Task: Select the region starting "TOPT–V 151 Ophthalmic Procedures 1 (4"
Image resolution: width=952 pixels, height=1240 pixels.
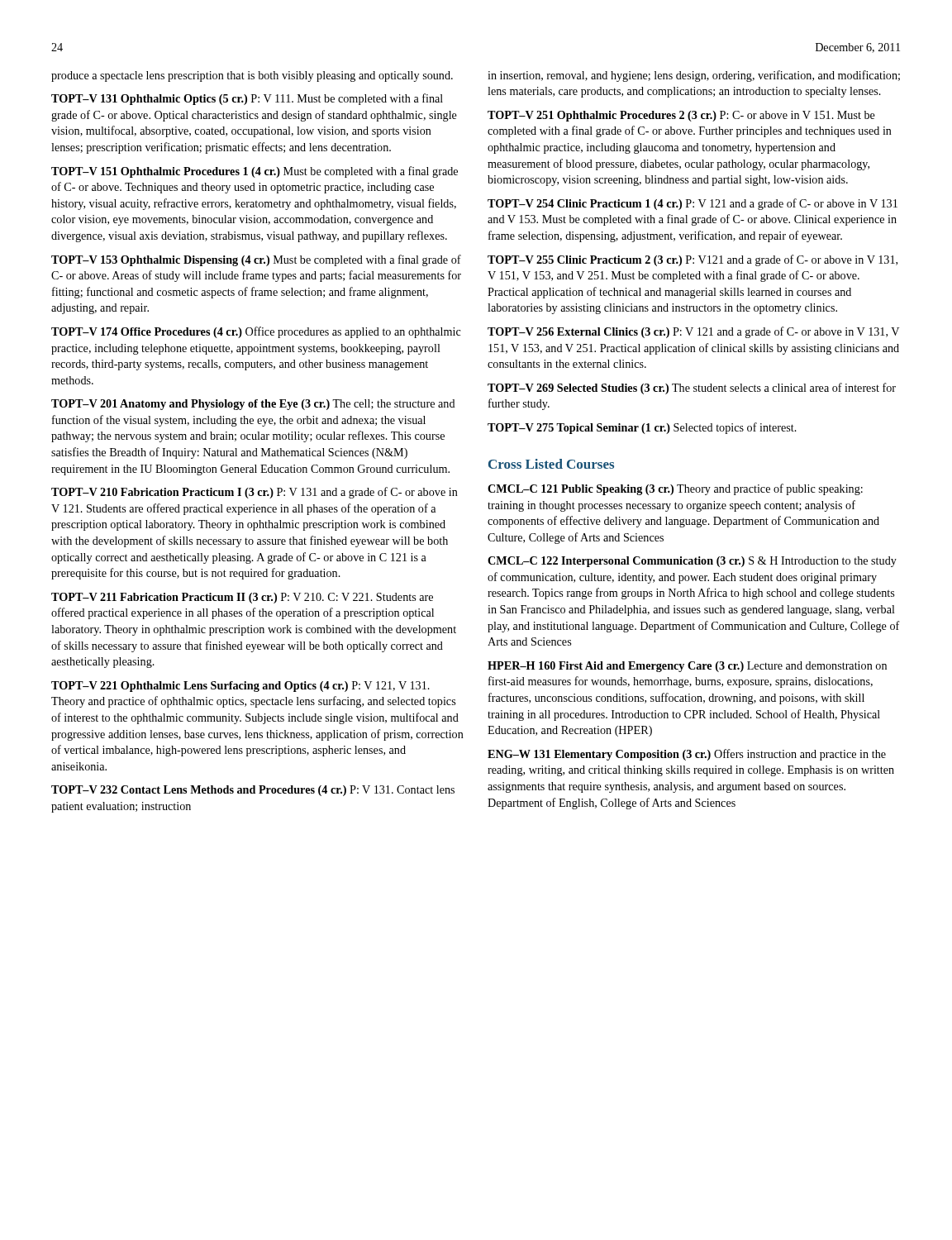Action: pyautogui.click(x=258, y=204)
